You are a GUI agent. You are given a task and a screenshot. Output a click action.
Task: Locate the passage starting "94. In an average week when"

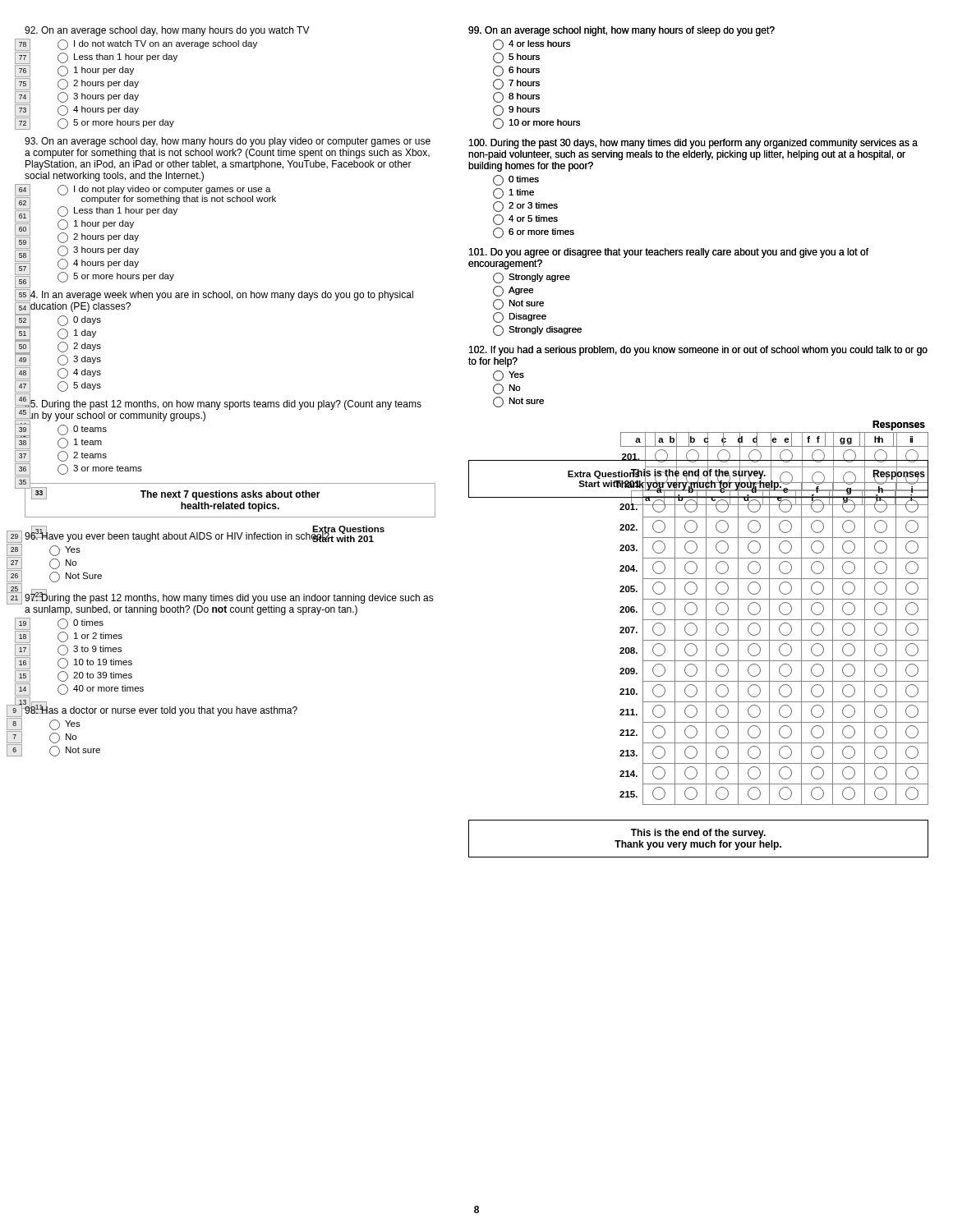(x=230, y=340)
